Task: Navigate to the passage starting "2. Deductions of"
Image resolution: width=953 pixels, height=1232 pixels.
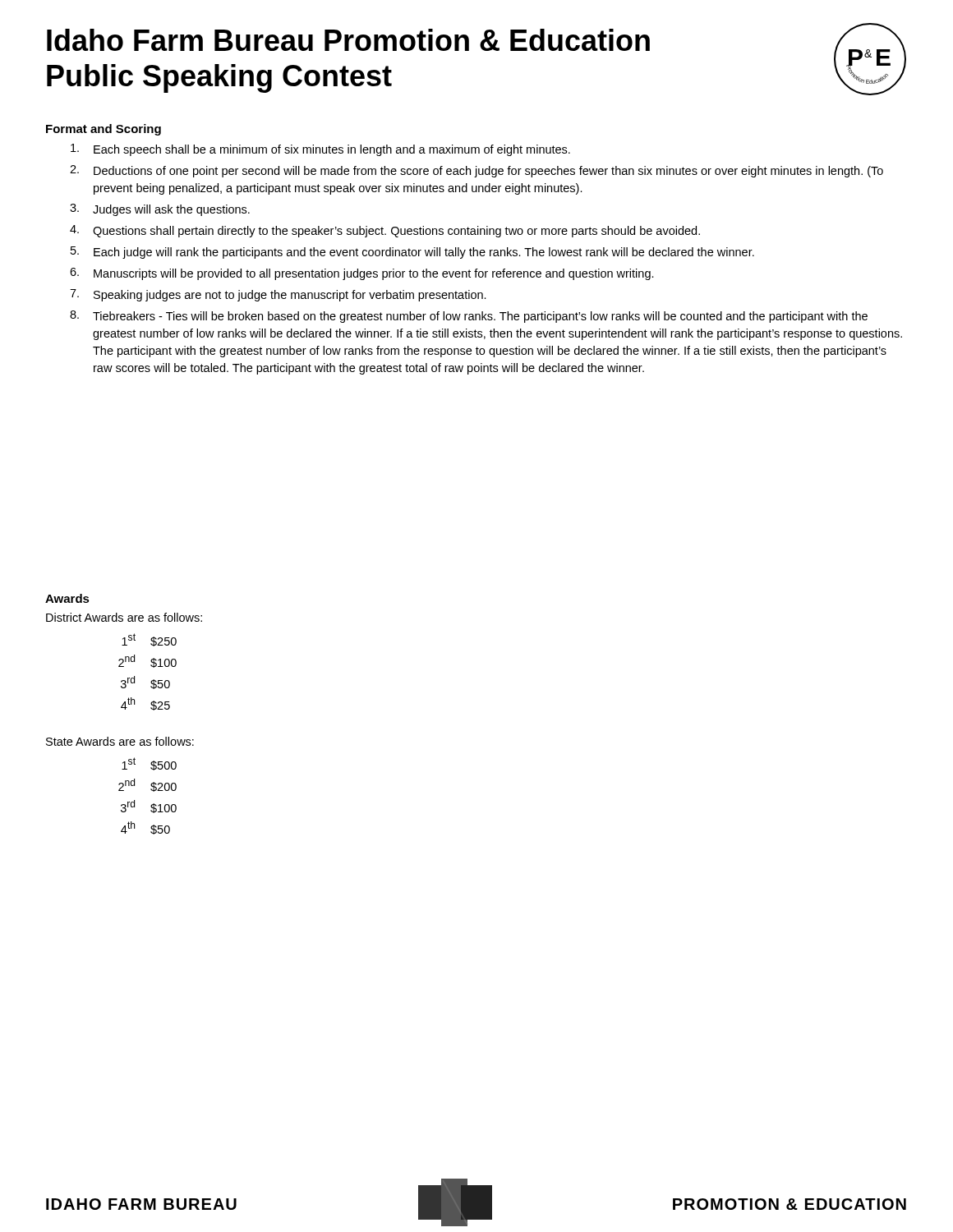Action: coord(476,180)
